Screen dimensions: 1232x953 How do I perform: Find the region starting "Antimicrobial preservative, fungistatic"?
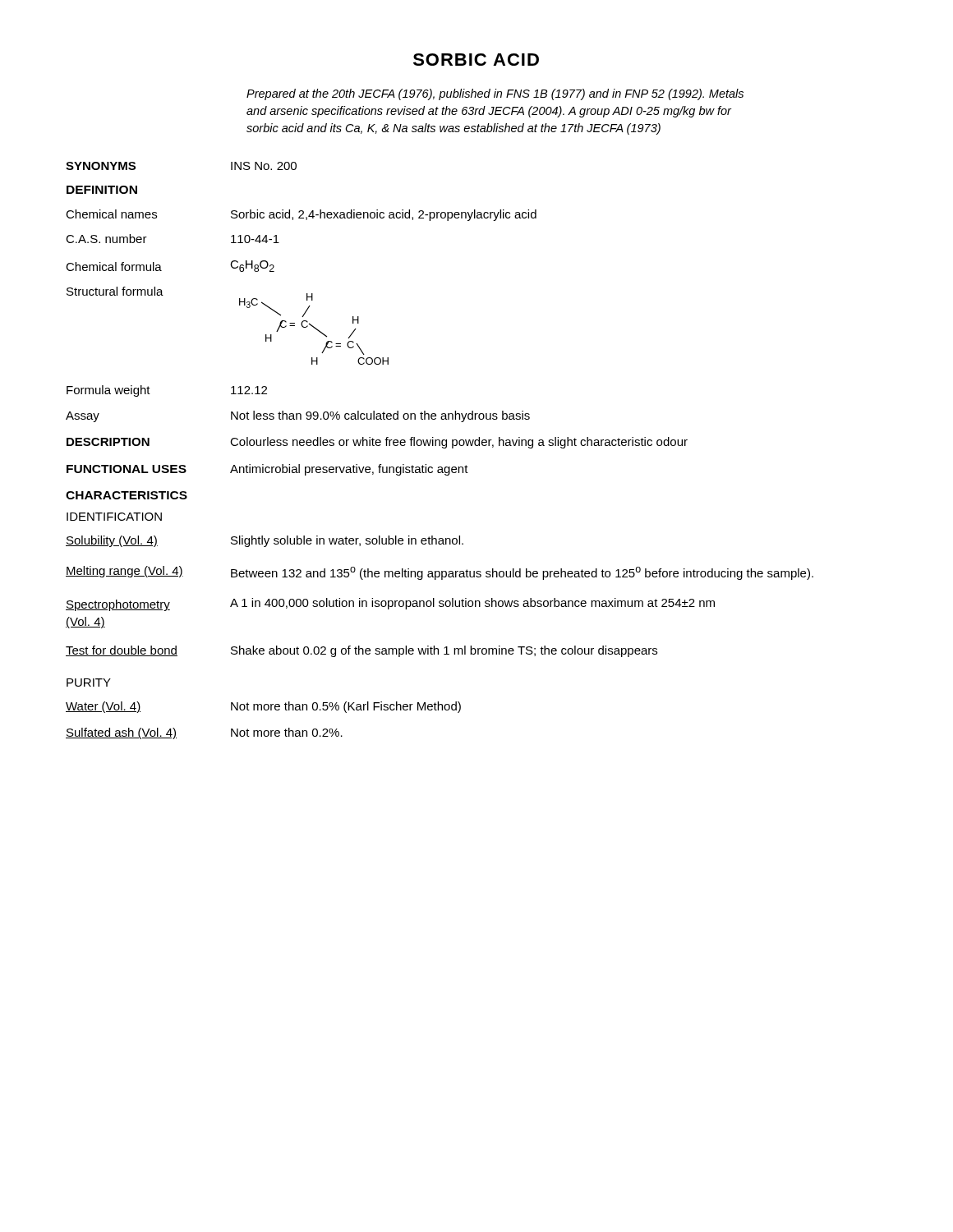pyautogui.click(x=349, y=468)
